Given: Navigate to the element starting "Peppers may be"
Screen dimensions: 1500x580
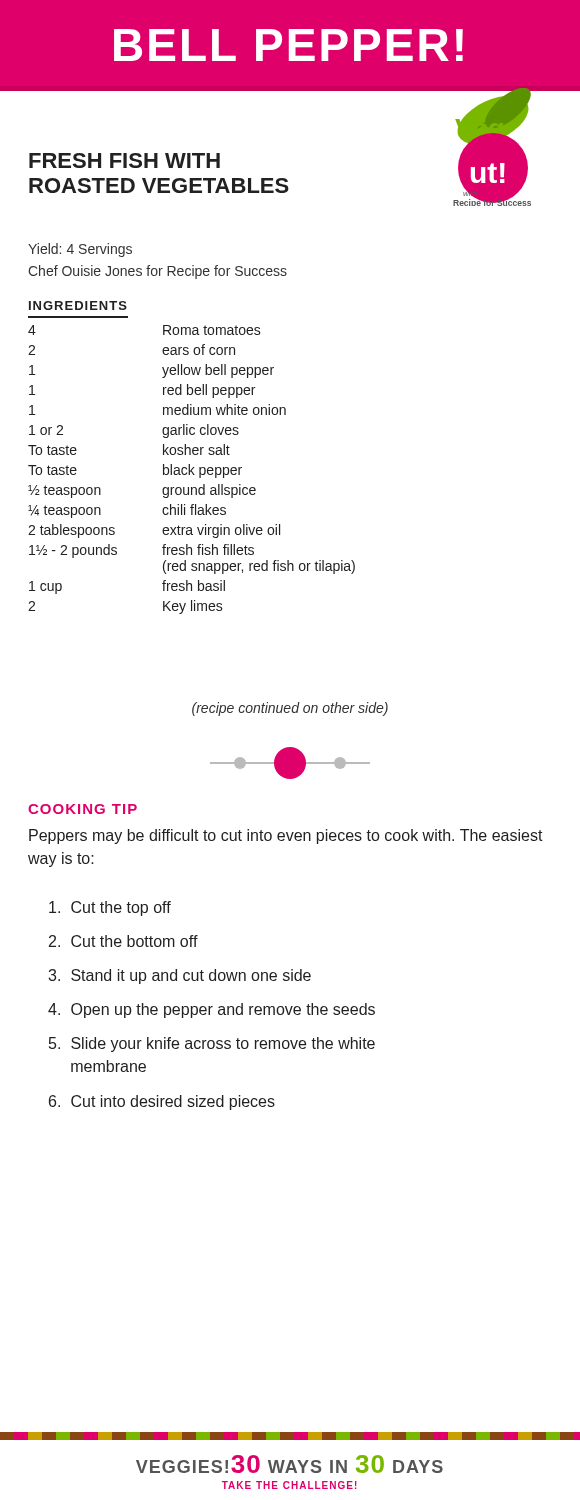Looking at the screenshot, I should click(x=285, y=847).
